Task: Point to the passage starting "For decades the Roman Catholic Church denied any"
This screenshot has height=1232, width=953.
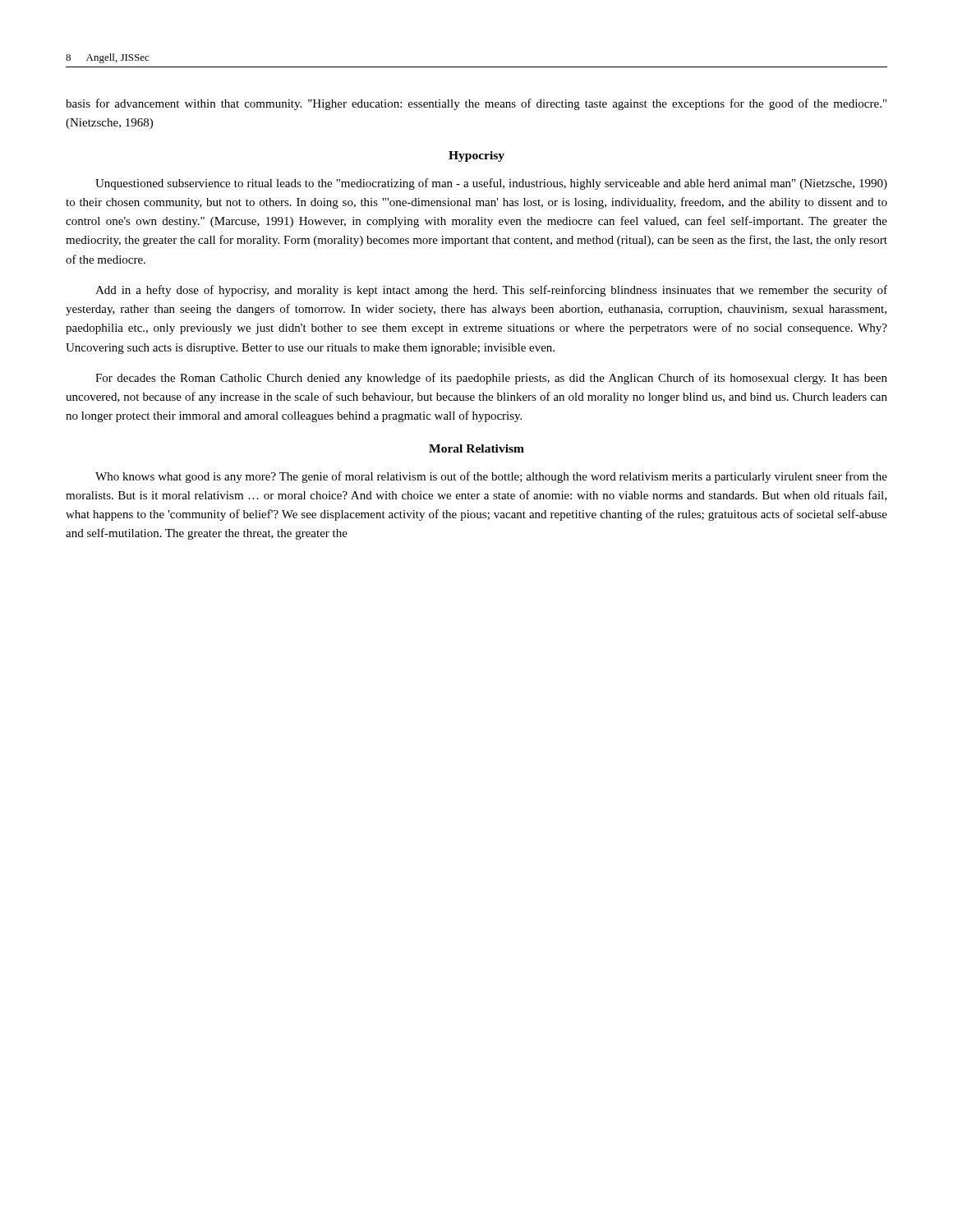Action: pyautogui.click(x=476, y=397)
